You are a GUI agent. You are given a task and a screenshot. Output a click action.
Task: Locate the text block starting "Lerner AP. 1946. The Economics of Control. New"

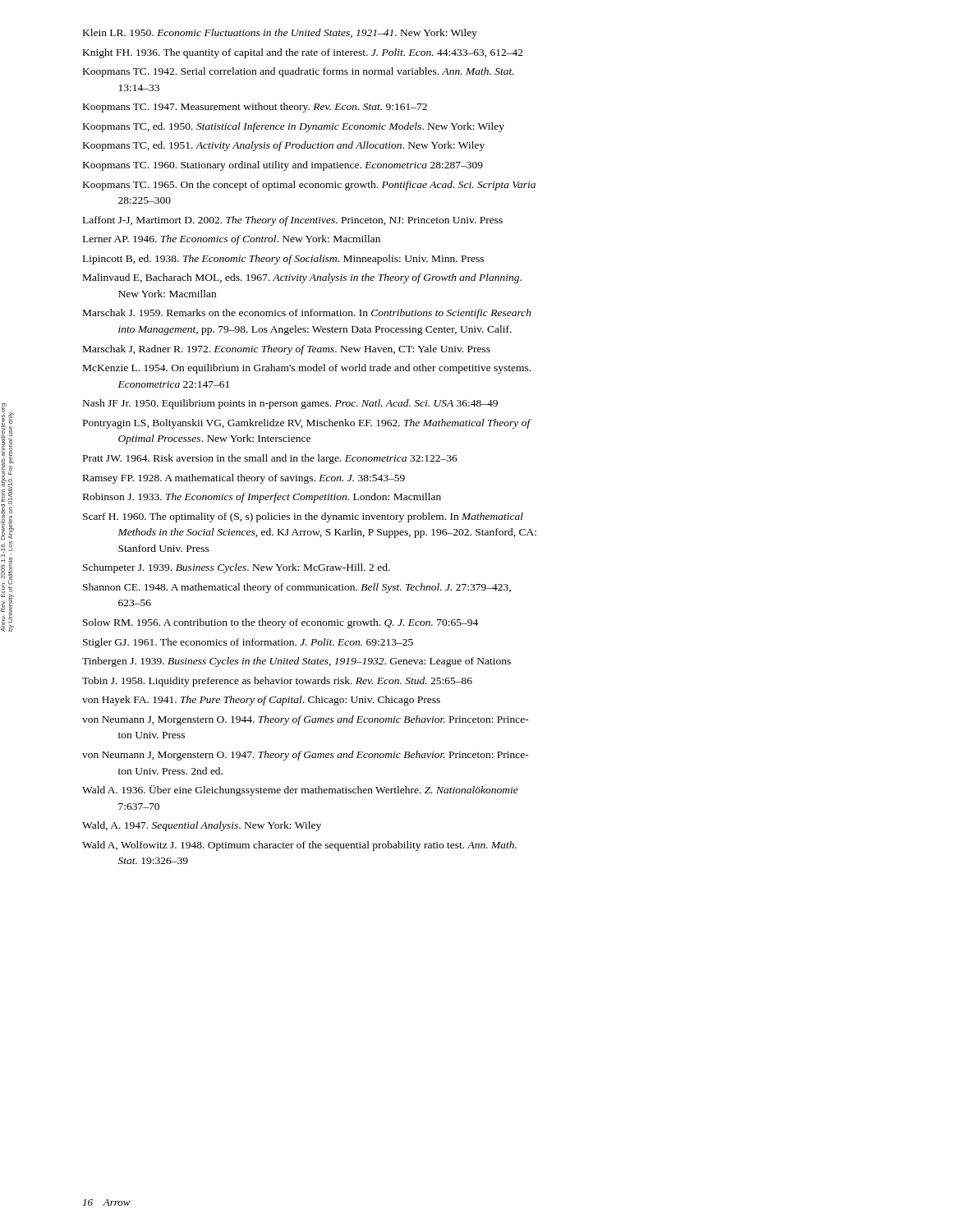tap(231, 239)
